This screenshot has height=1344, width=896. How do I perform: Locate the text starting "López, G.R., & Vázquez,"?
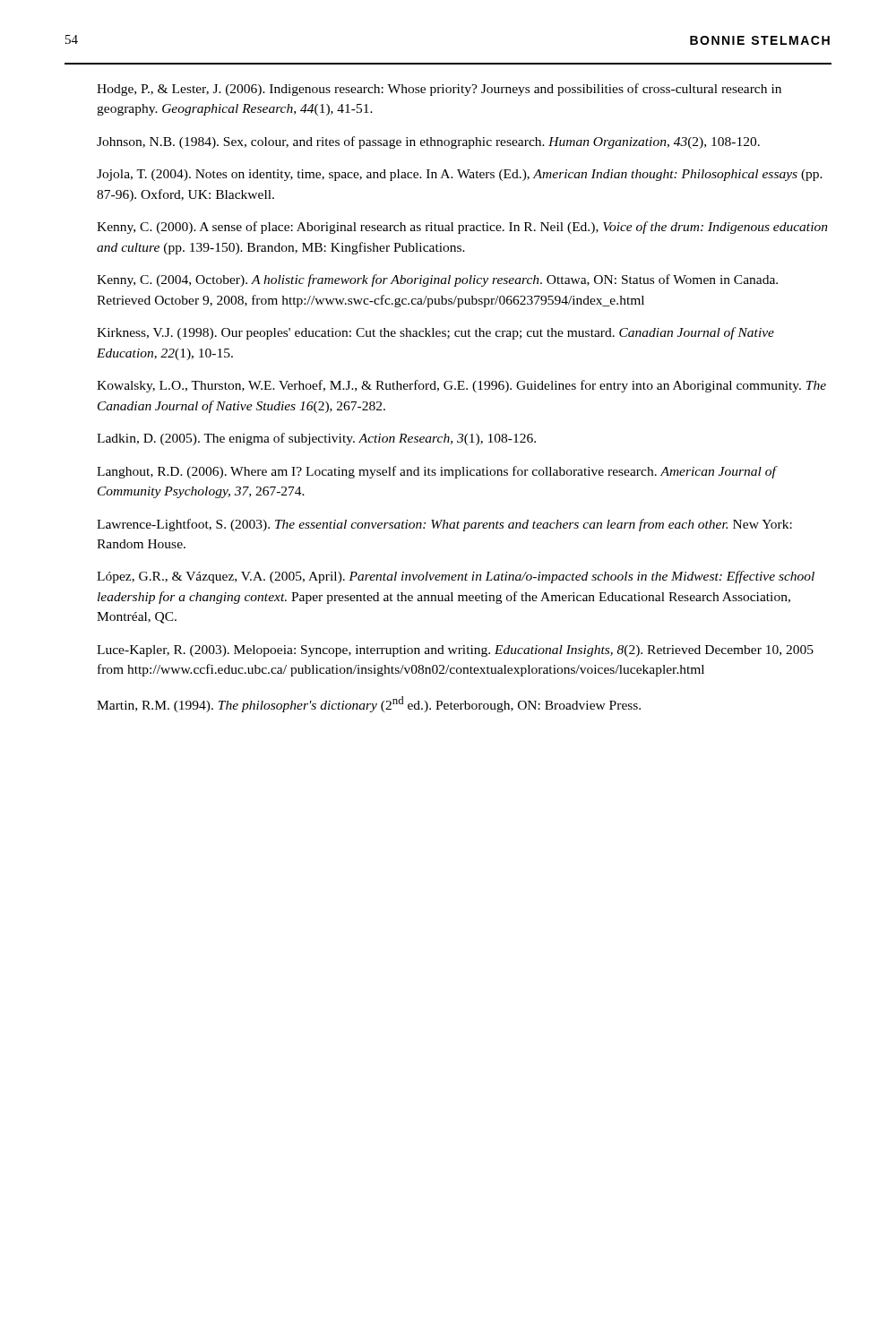[x=448, y=597]
